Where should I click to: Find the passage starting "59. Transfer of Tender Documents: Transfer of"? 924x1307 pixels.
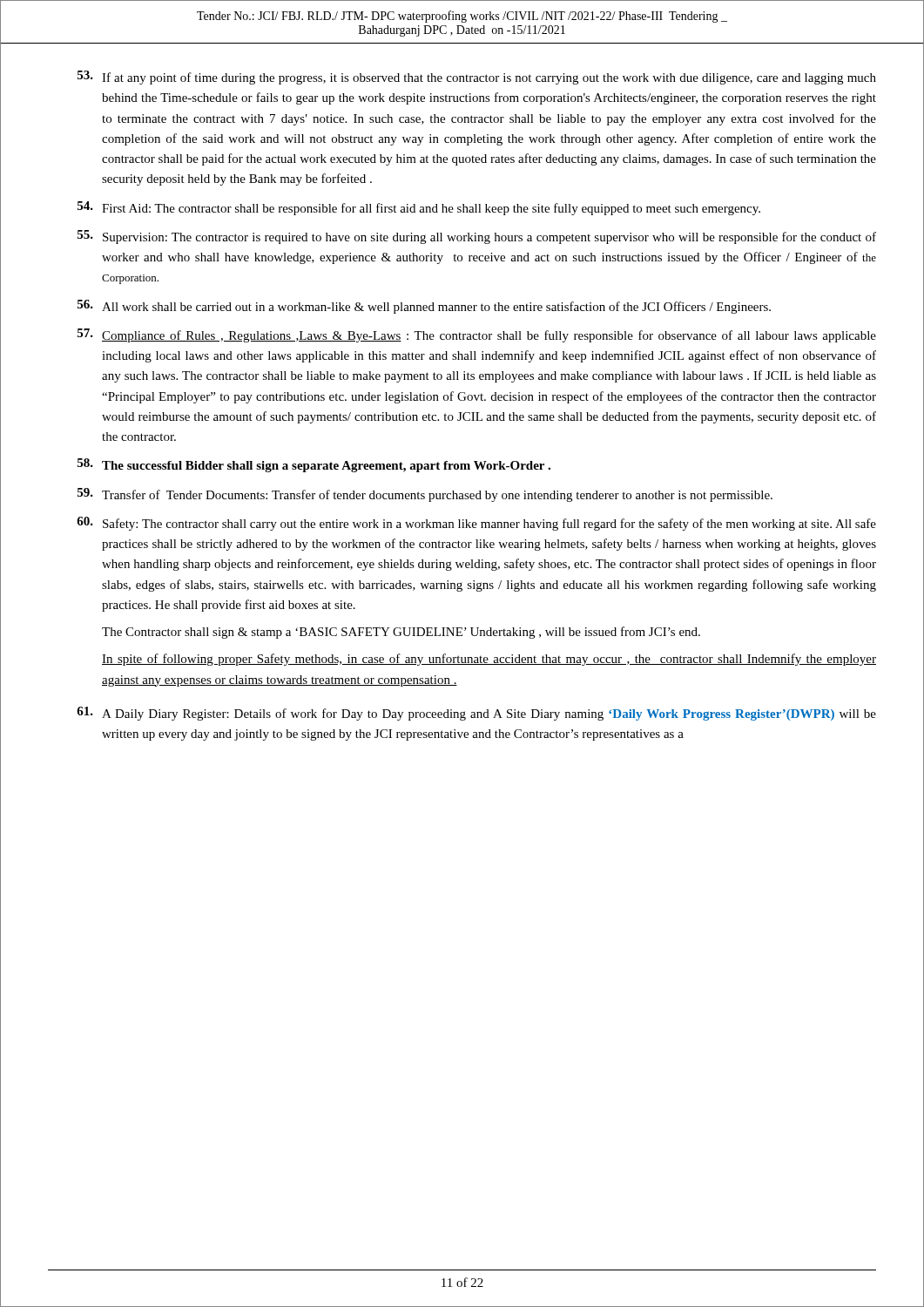462,495
